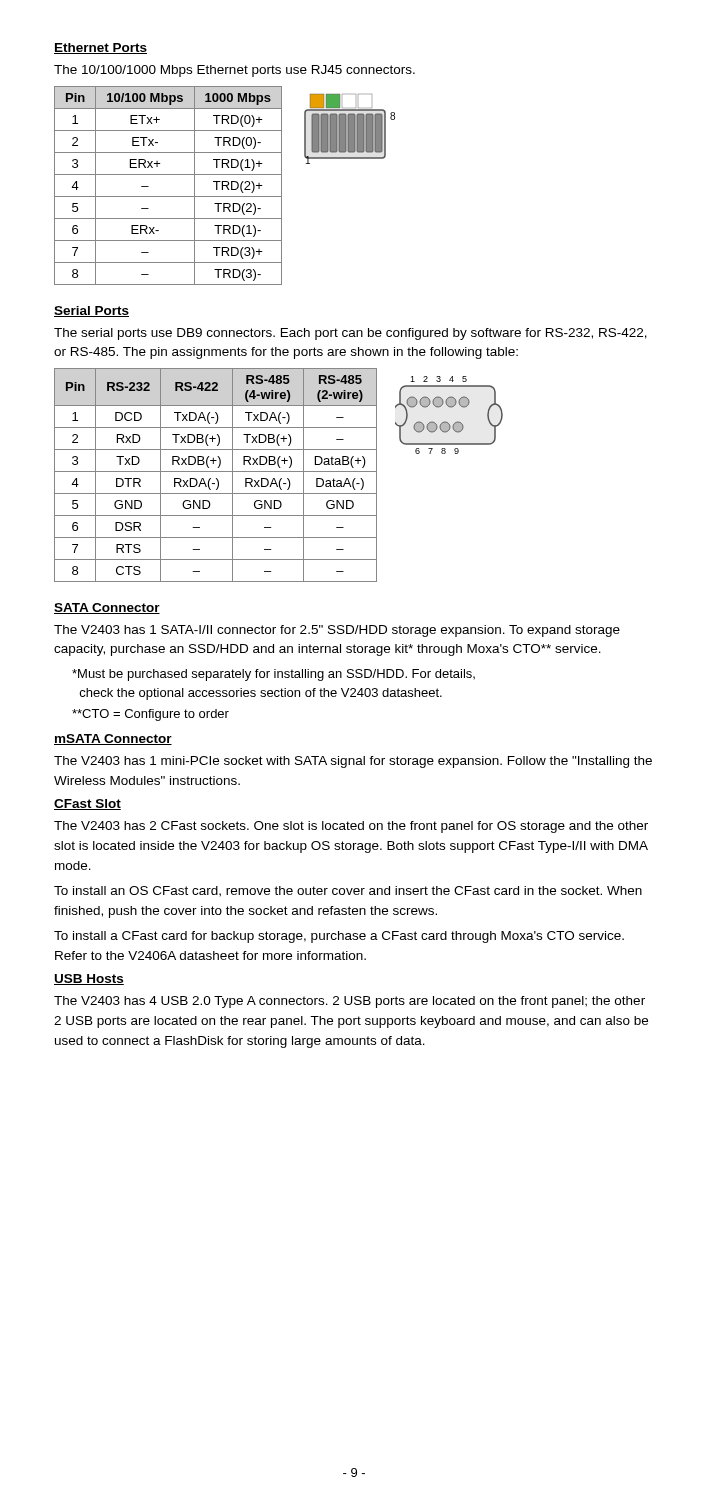The width and height of the screenshot is (708, 1500).
Task: Click where it says "mSATA Connector"
Action: coord(113,739)
